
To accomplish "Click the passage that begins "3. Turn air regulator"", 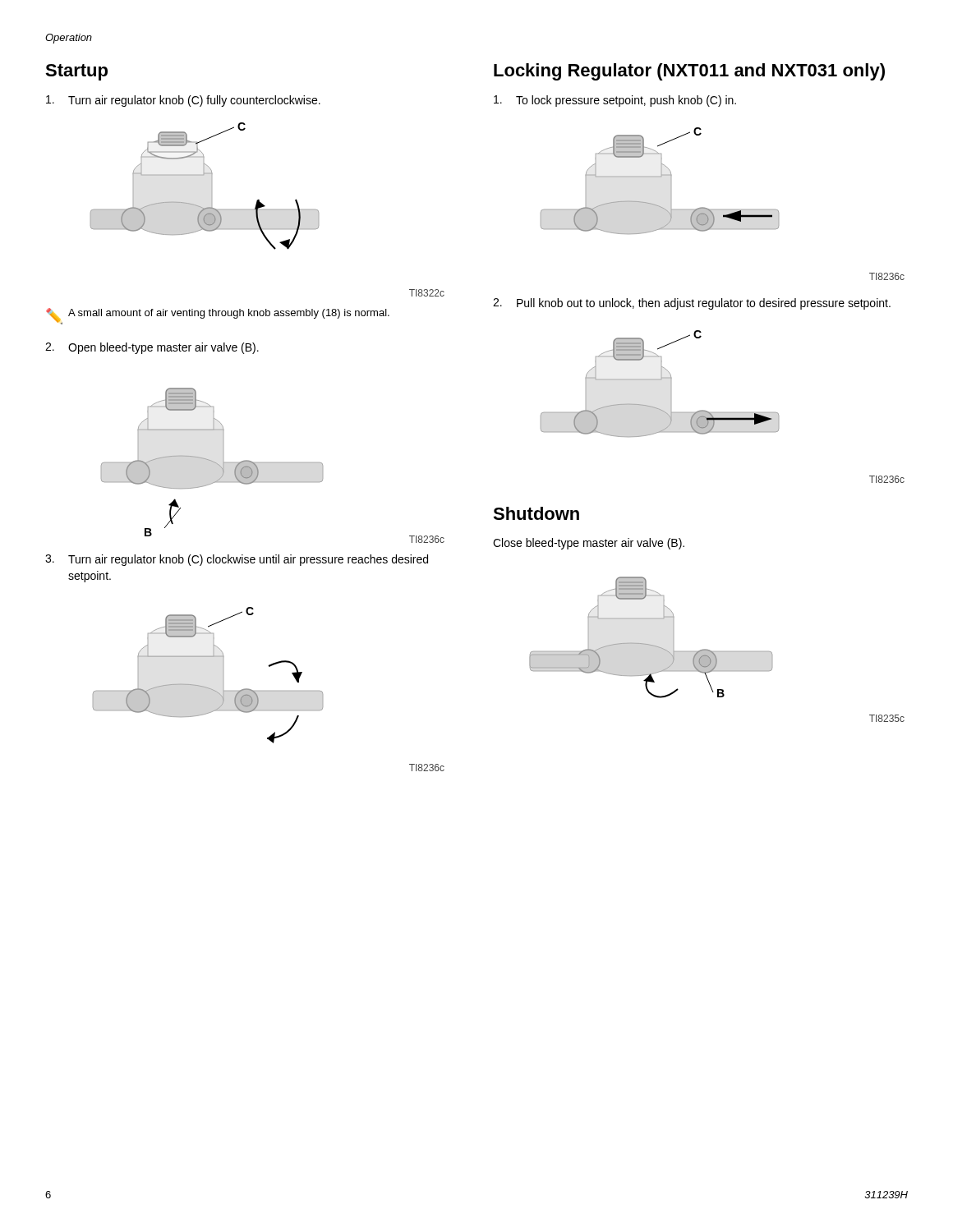I will (246, 568).
